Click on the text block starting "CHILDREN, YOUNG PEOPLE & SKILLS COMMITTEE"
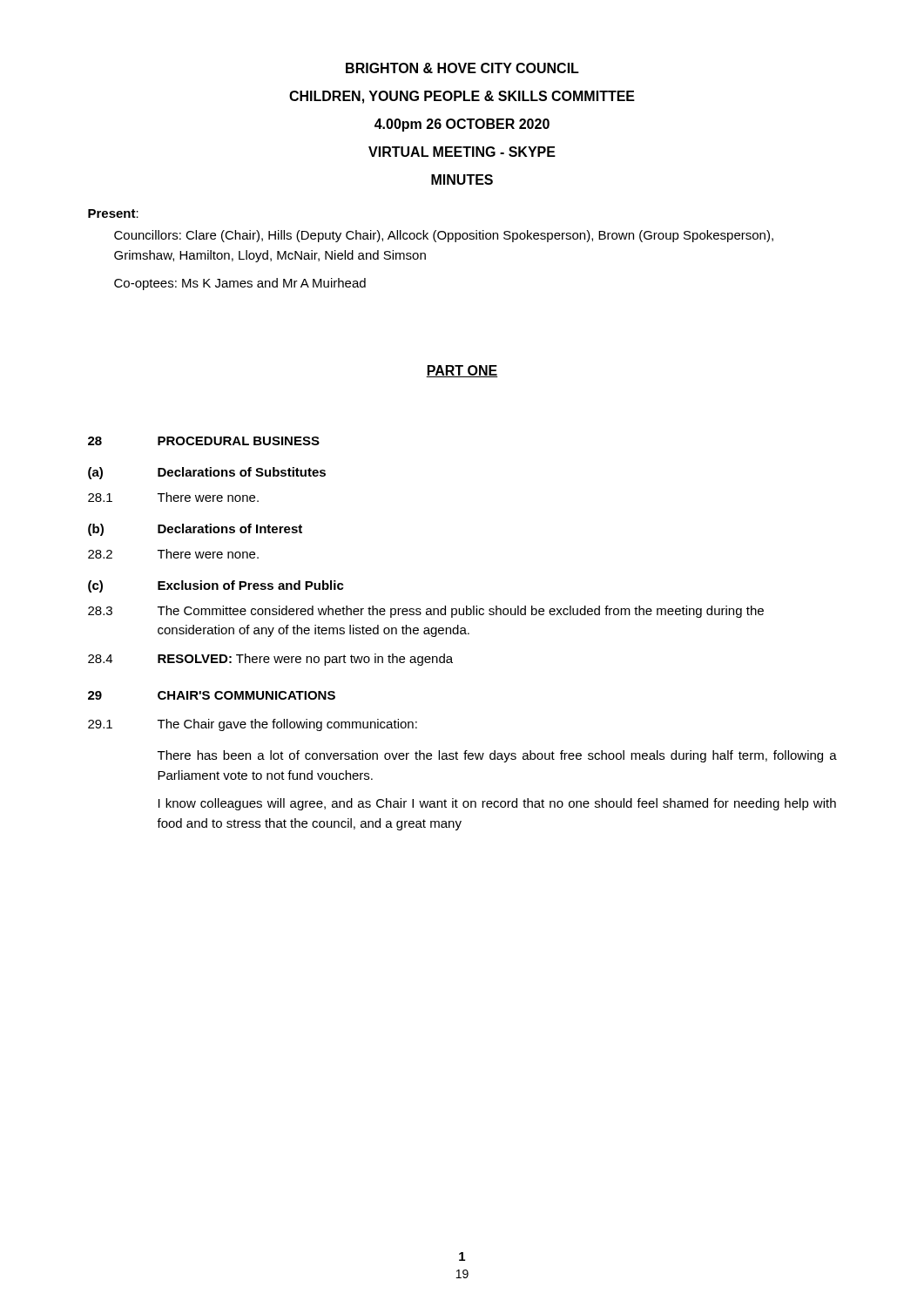This screenshot has width=924, height=1307. tap(462, 97)
